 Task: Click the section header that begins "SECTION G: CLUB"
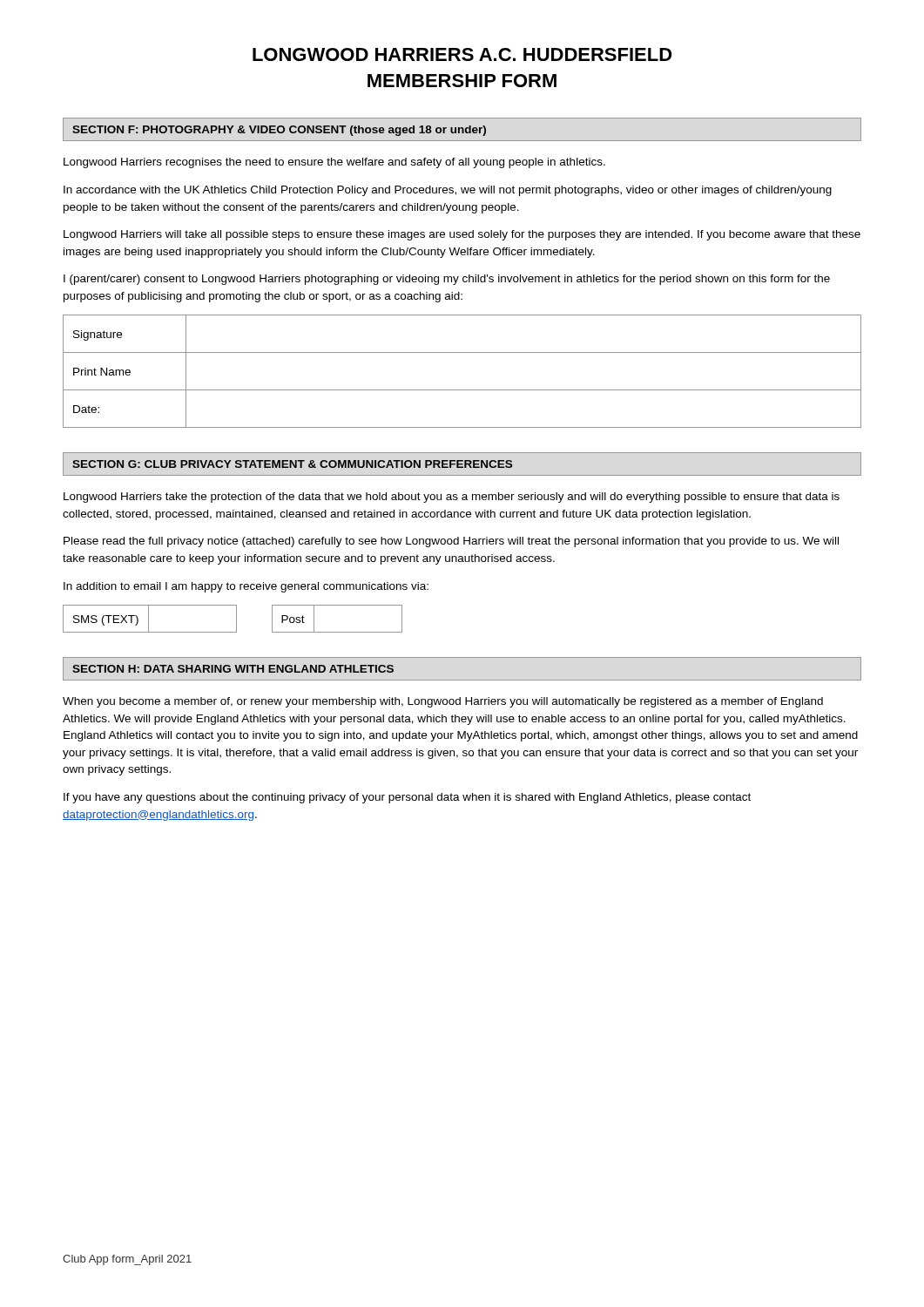(x=292, y=464)
